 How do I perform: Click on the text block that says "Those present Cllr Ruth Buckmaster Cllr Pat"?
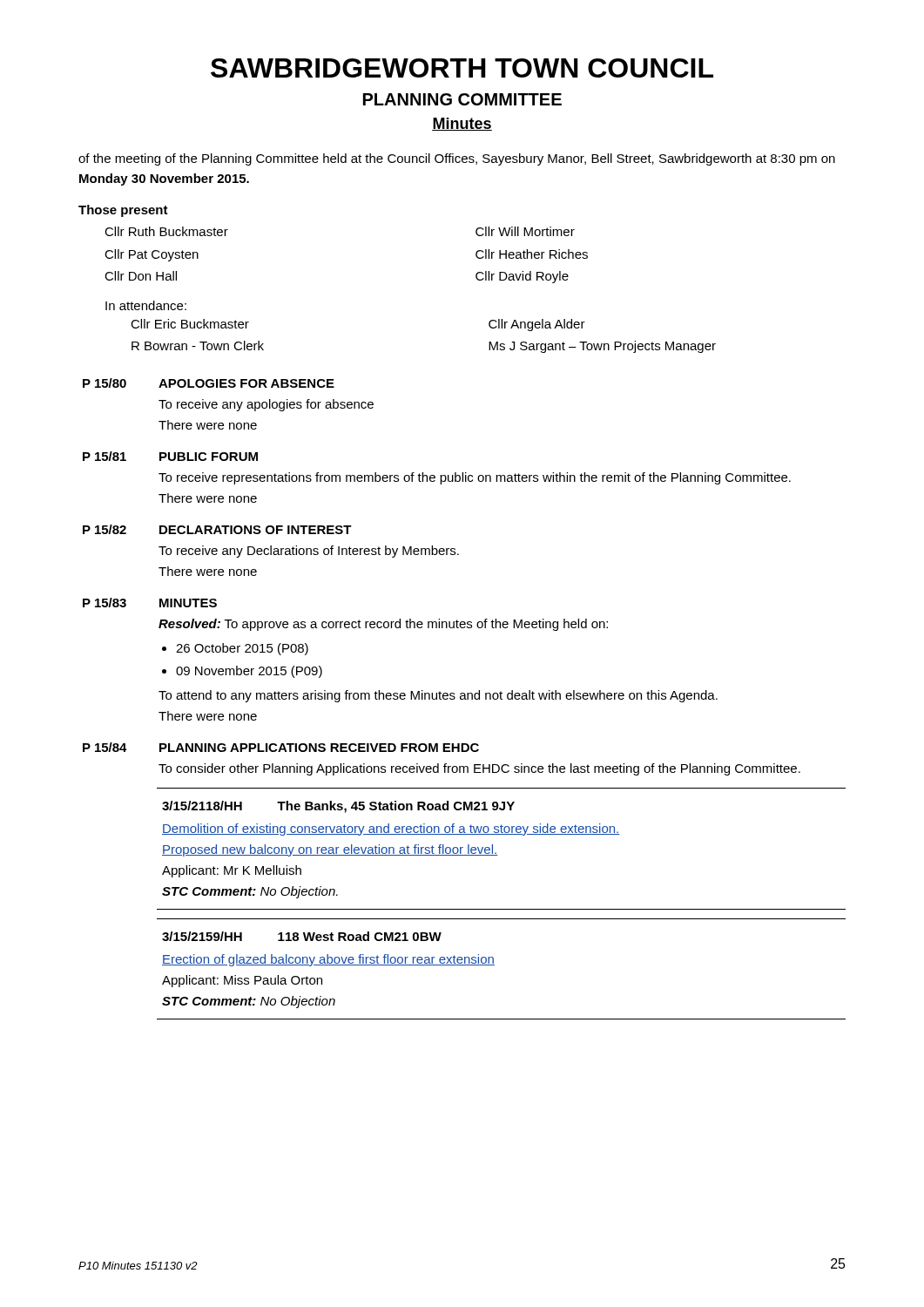tap(123, 211)
